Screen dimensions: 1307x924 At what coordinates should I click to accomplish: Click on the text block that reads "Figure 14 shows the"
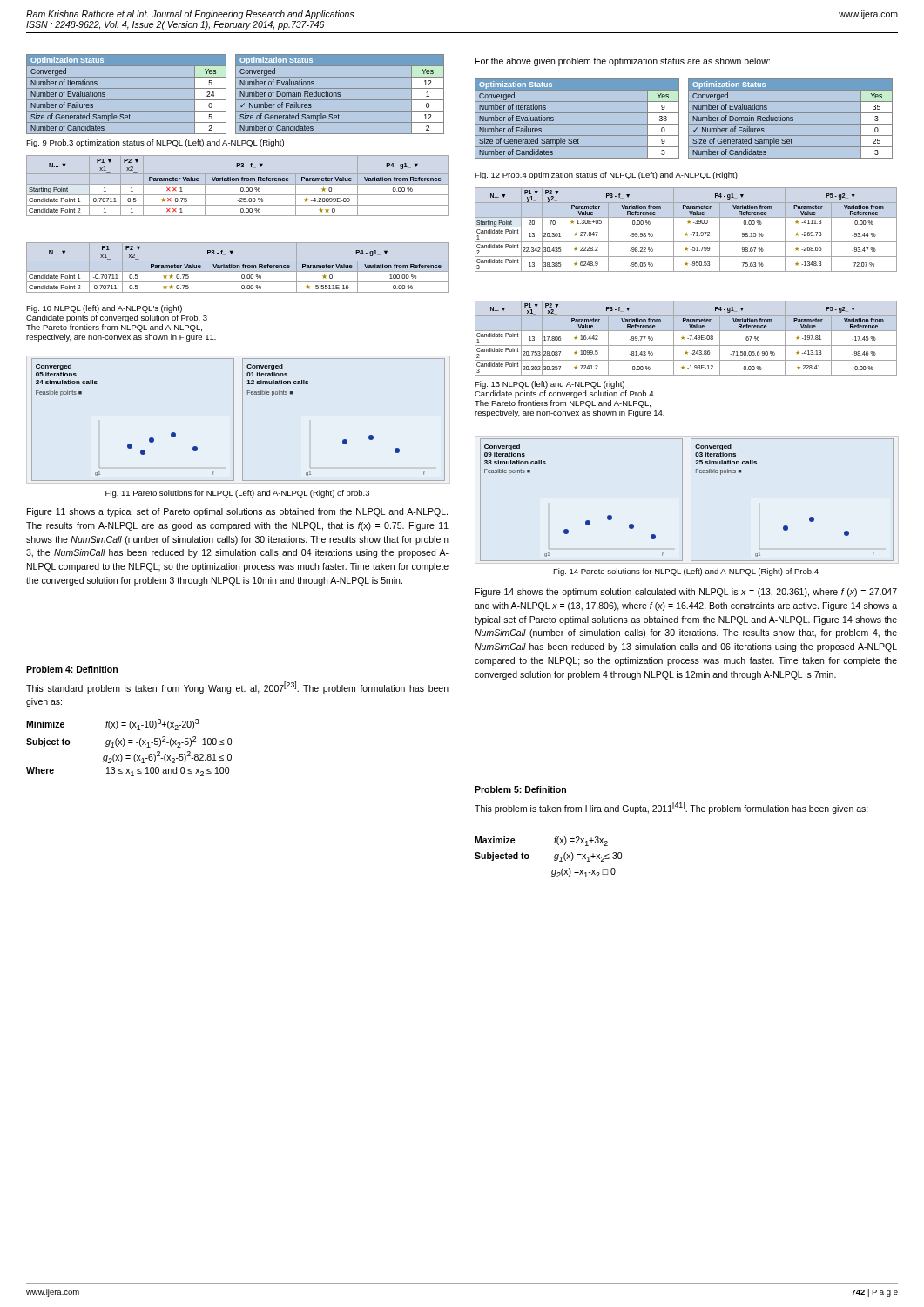(686, 633)
